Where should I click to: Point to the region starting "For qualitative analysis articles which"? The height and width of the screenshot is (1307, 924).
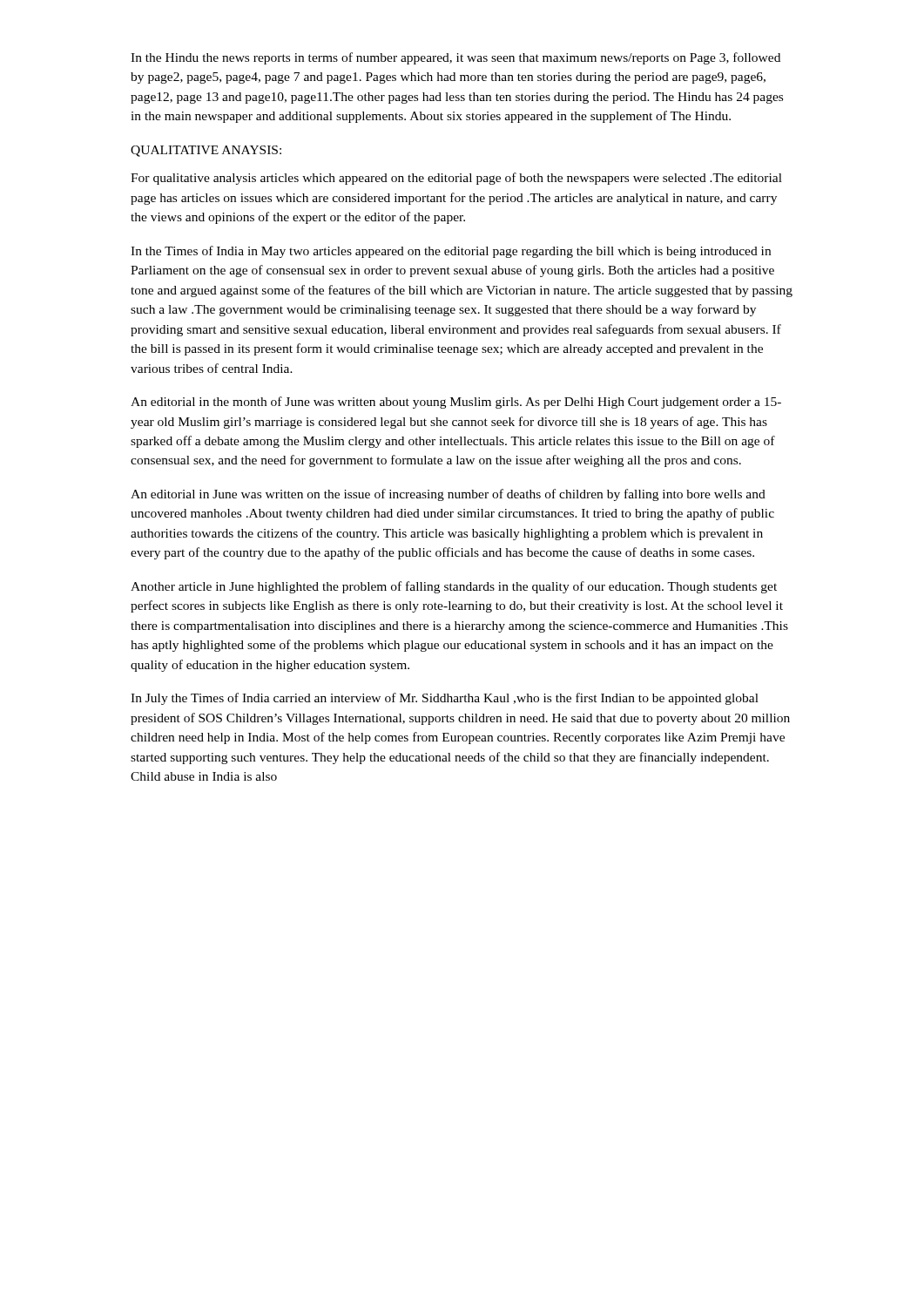tap(456, 197)
